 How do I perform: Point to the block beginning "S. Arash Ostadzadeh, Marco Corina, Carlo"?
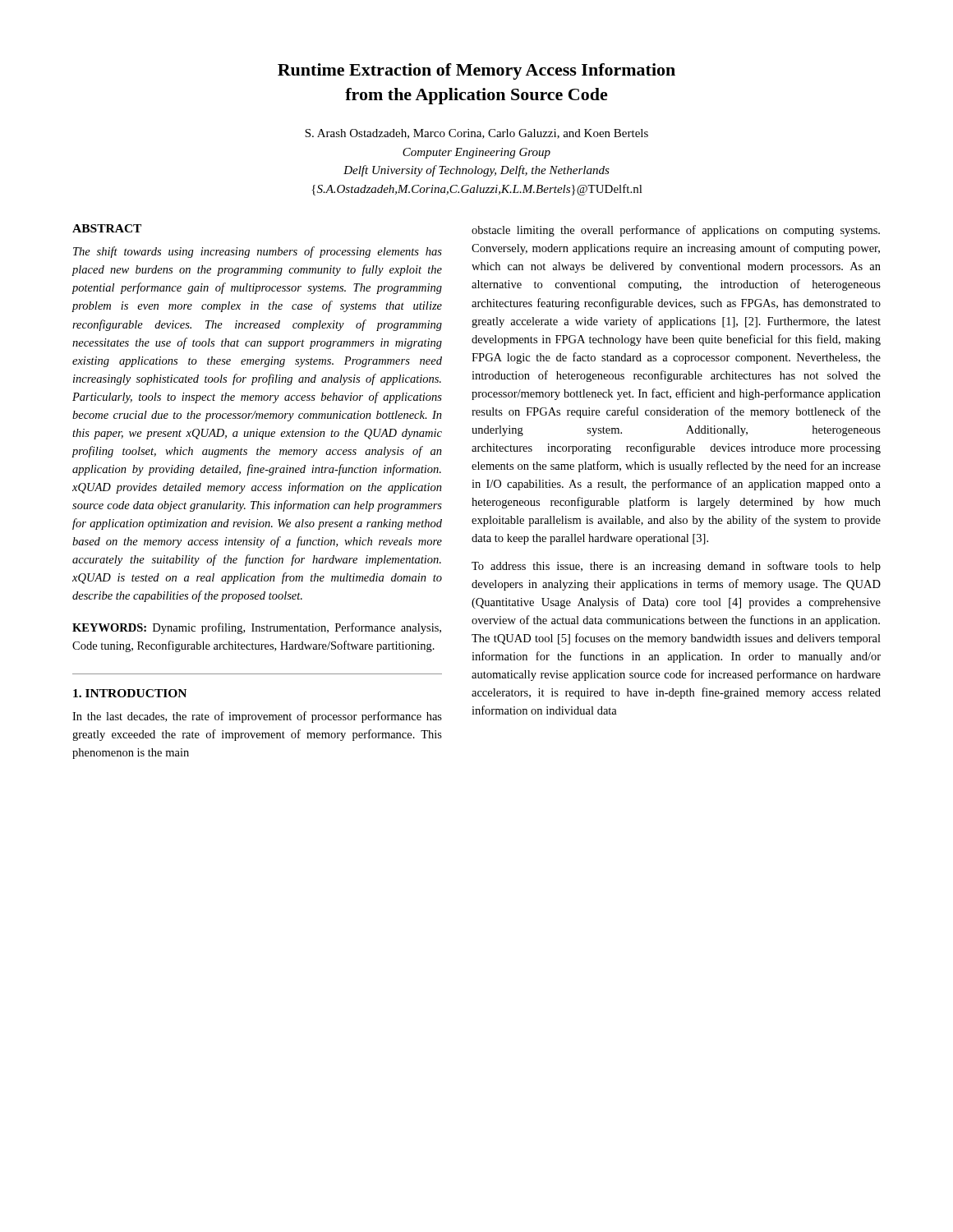[x=476, y=161]
